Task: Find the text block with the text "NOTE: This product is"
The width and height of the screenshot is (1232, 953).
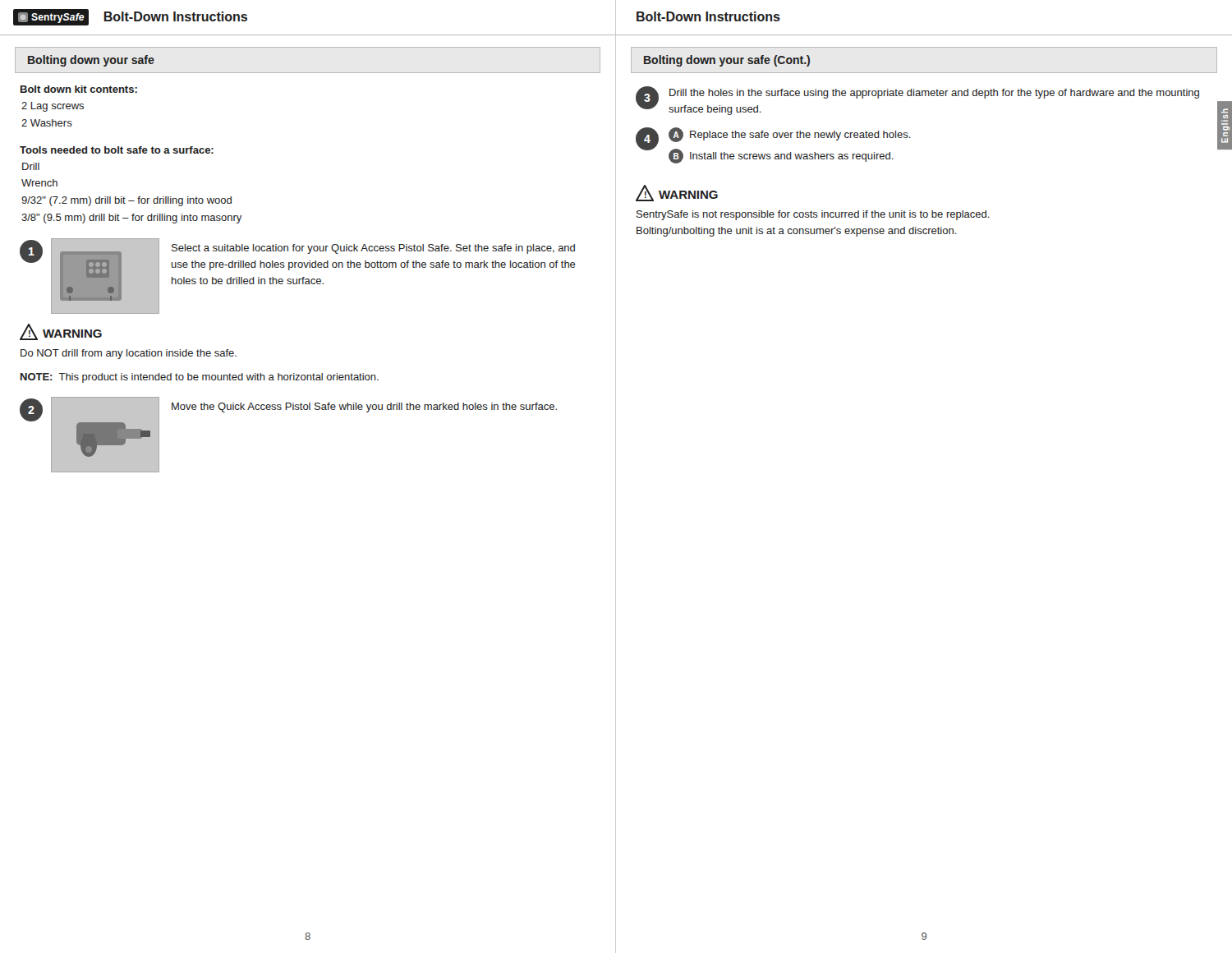Action: click(199, 377)
